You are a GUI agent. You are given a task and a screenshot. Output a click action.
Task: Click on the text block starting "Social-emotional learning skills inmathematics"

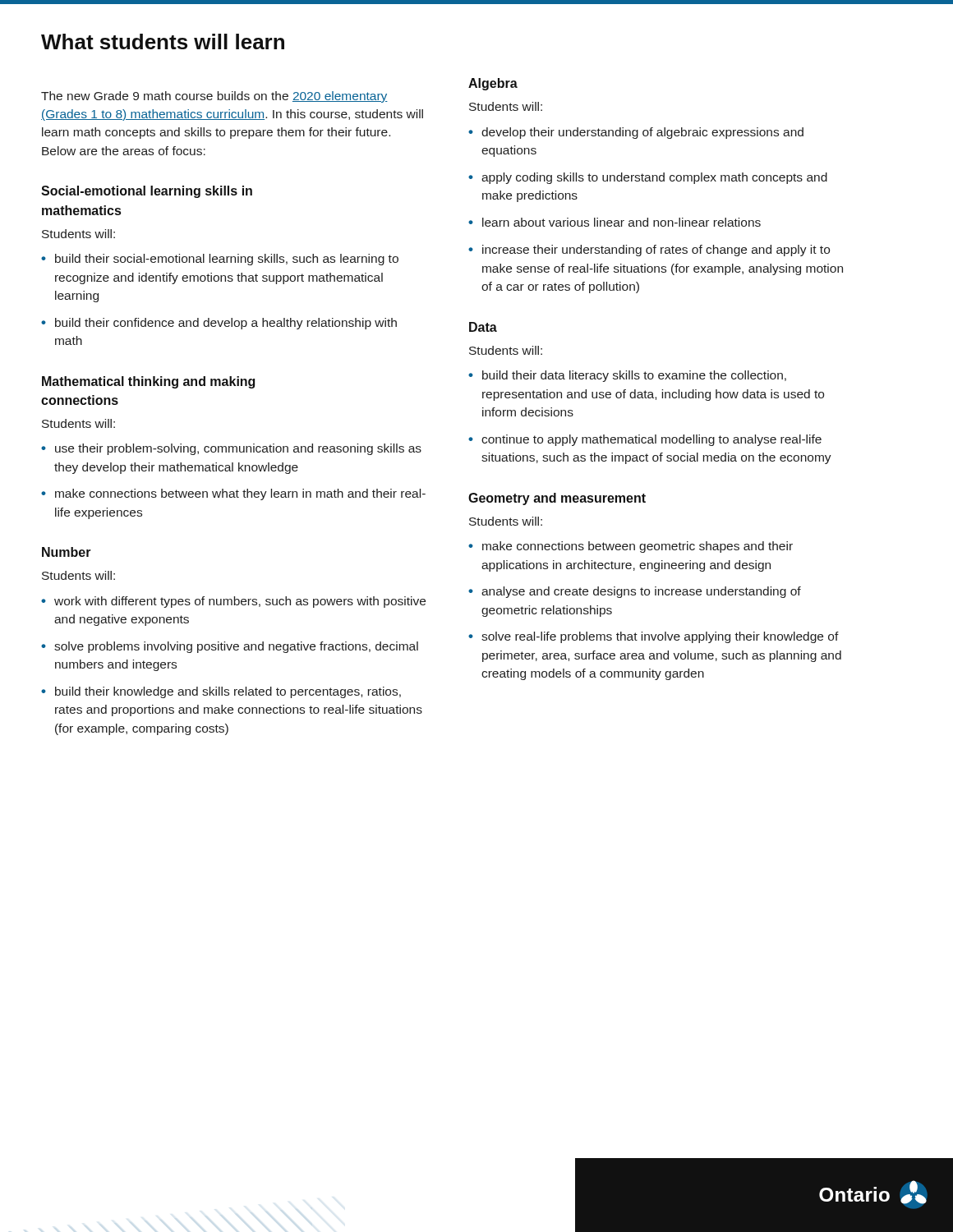coord(234,201)
